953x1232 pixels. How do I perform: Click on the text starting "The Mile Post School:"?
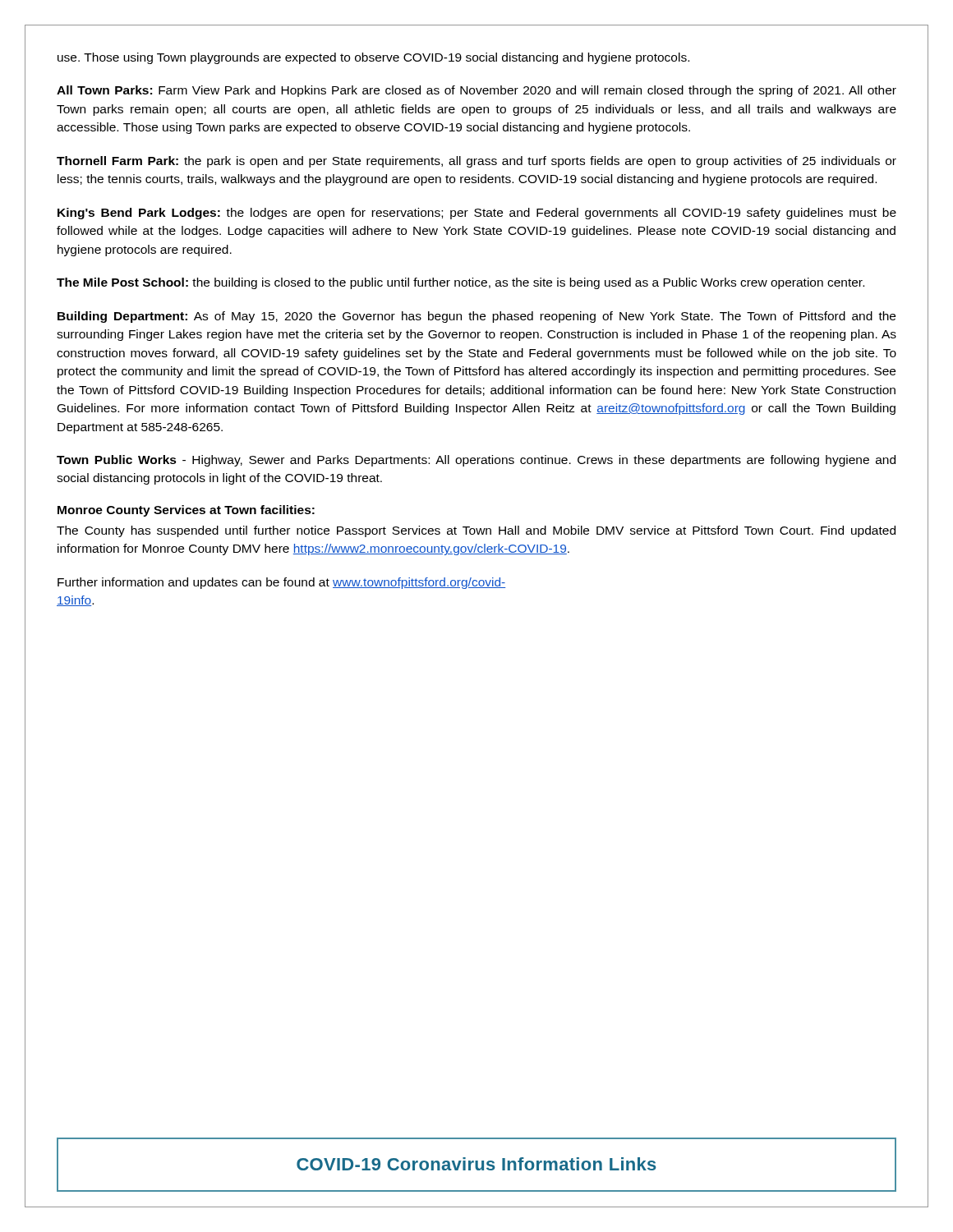[x=461, y=282]
